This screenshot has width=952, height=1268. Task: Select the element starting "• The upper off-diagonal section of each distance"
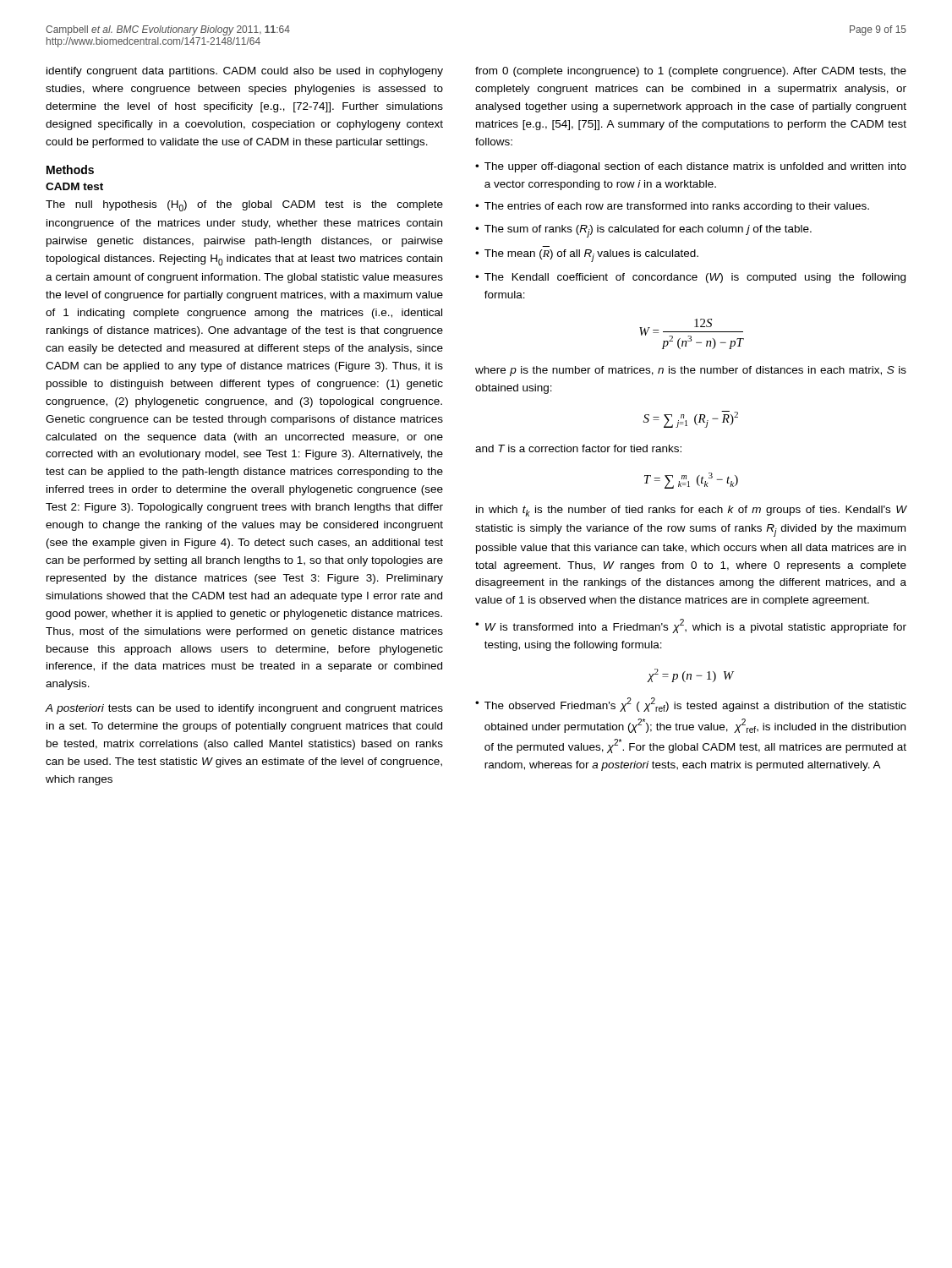pos(691,175)
